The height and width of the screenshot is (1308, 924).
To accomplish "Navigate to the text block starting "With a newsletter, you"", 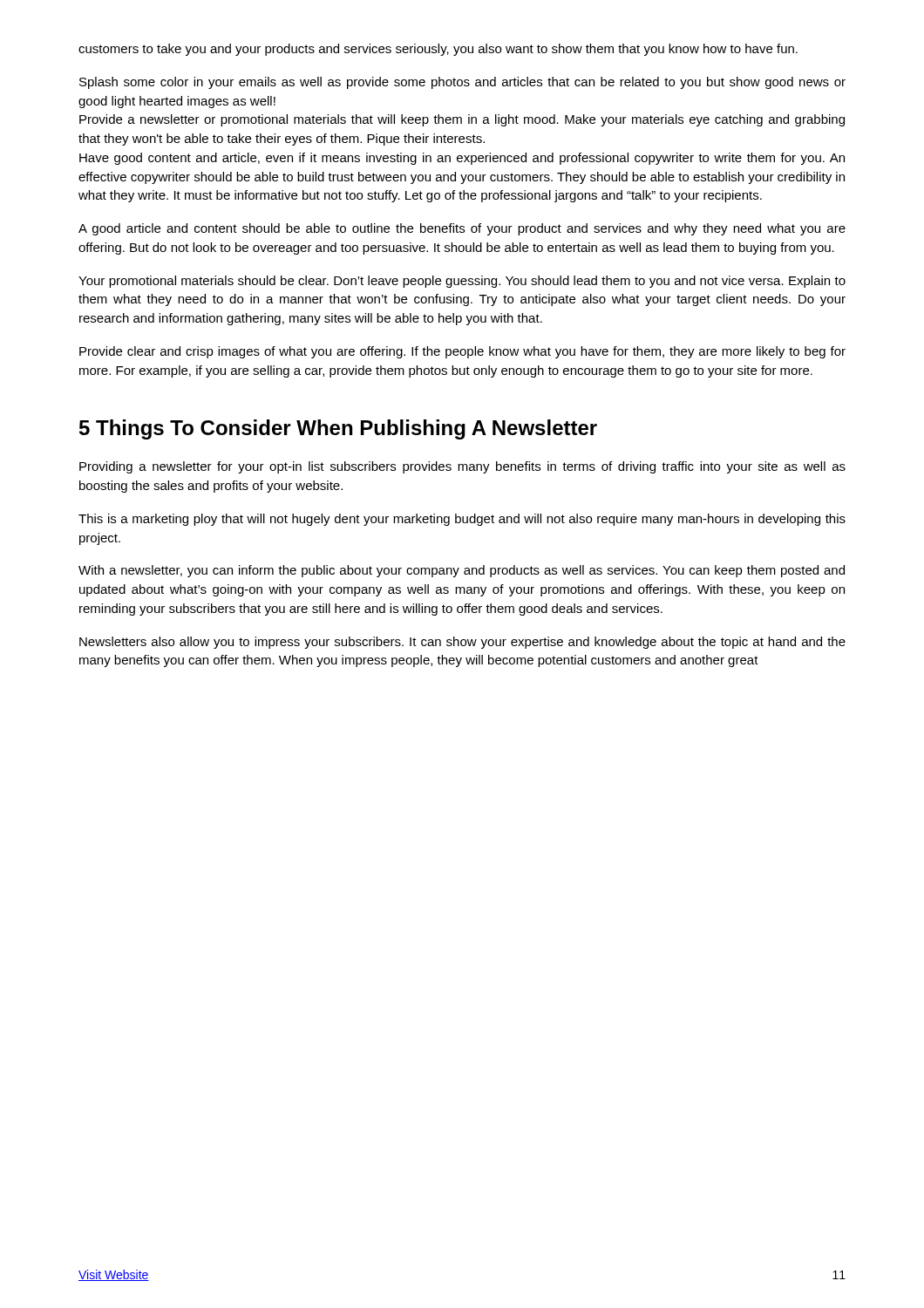I will coord(462,589).
